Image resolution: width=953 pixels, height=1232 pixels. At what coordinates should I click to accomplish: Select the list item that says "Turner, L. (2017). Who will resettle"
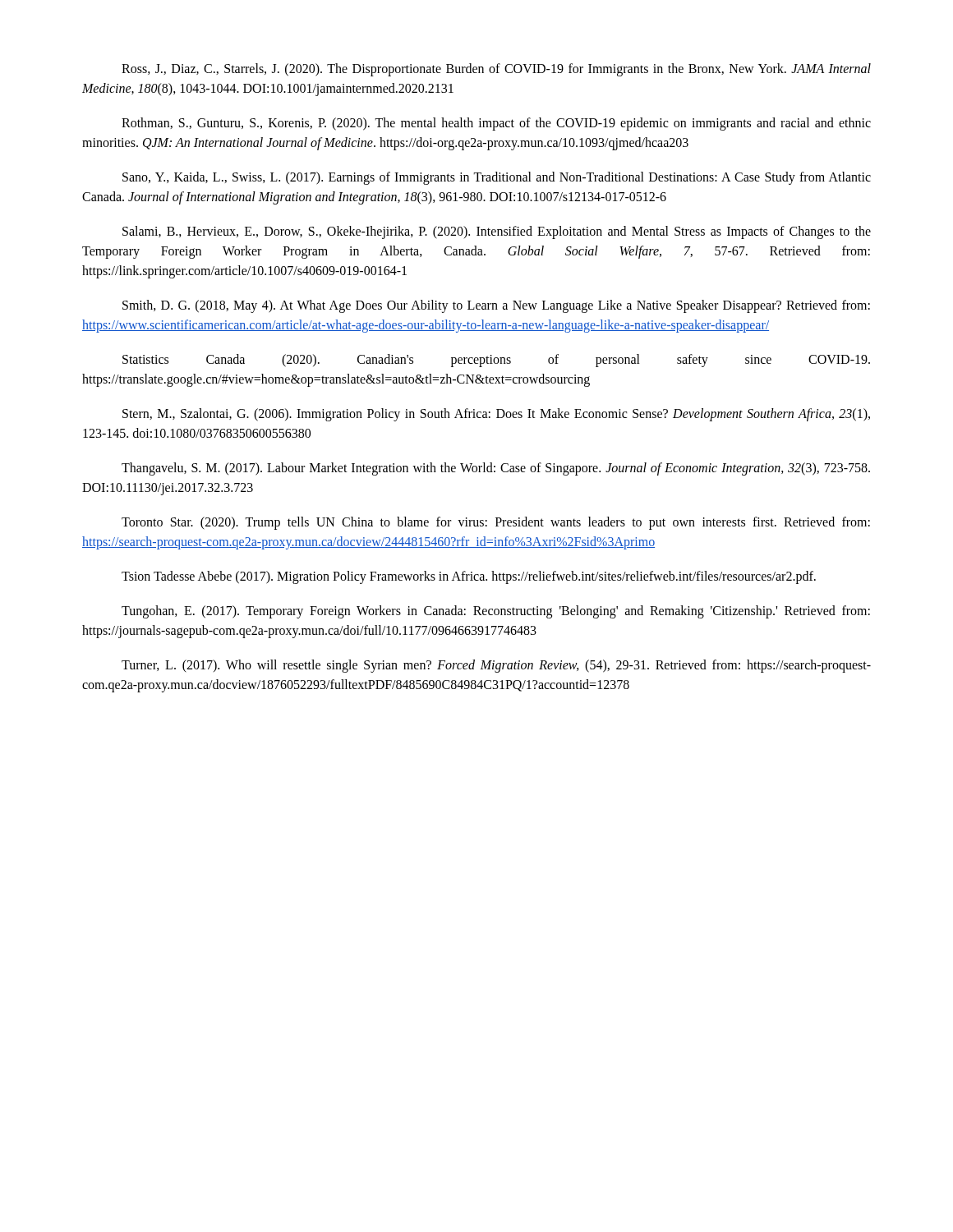[476, 675]
